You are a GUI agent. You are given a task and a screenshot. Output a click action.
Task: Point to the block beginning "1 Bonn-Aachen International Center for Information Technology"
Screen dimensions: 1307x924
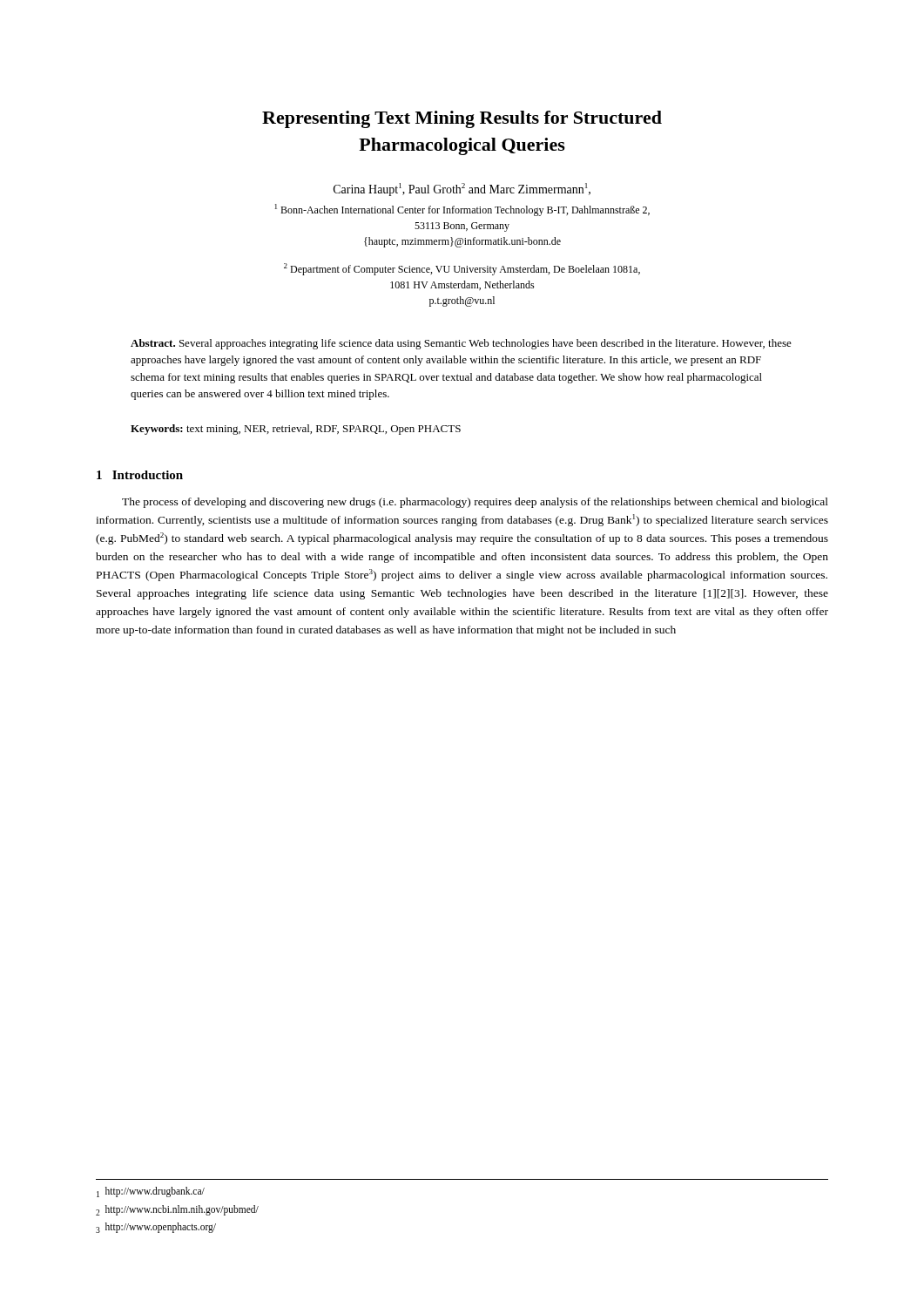click(462, 224)
